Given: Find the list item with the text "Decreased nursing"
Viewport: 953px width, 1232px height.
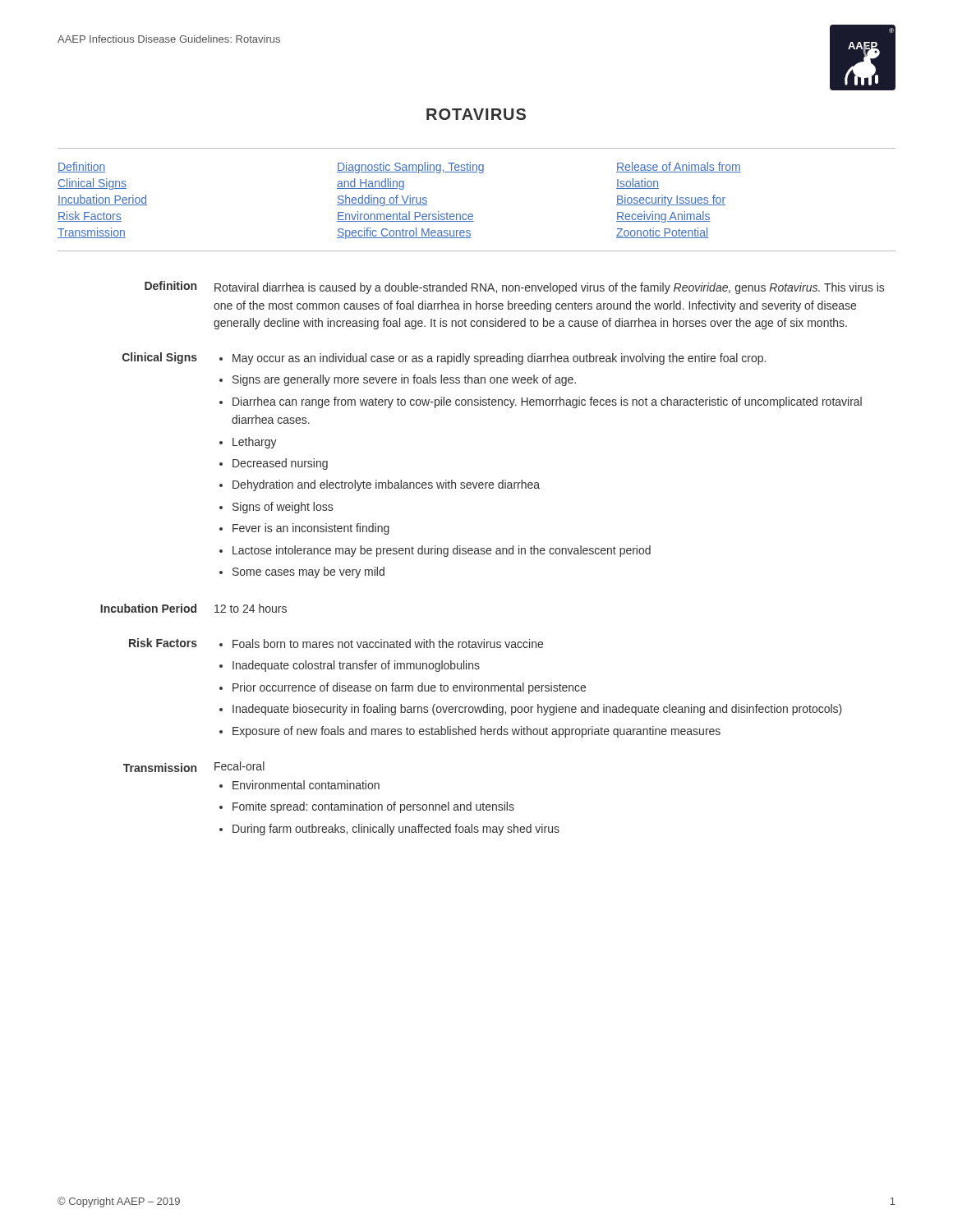Looking at the screenshot, I should tap(280, 463).
